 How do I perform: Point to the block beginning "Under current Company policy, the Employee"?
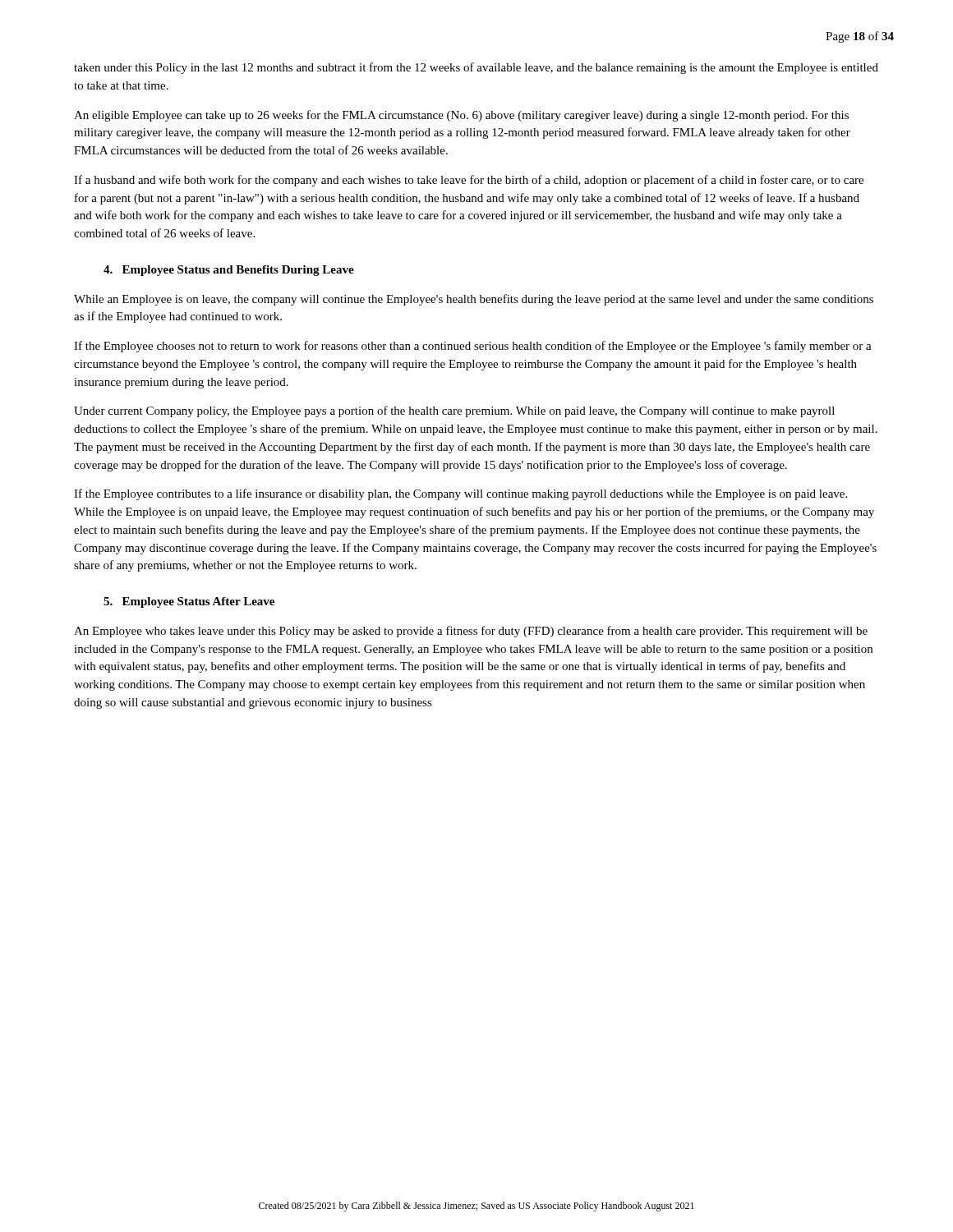pos(476,438)
